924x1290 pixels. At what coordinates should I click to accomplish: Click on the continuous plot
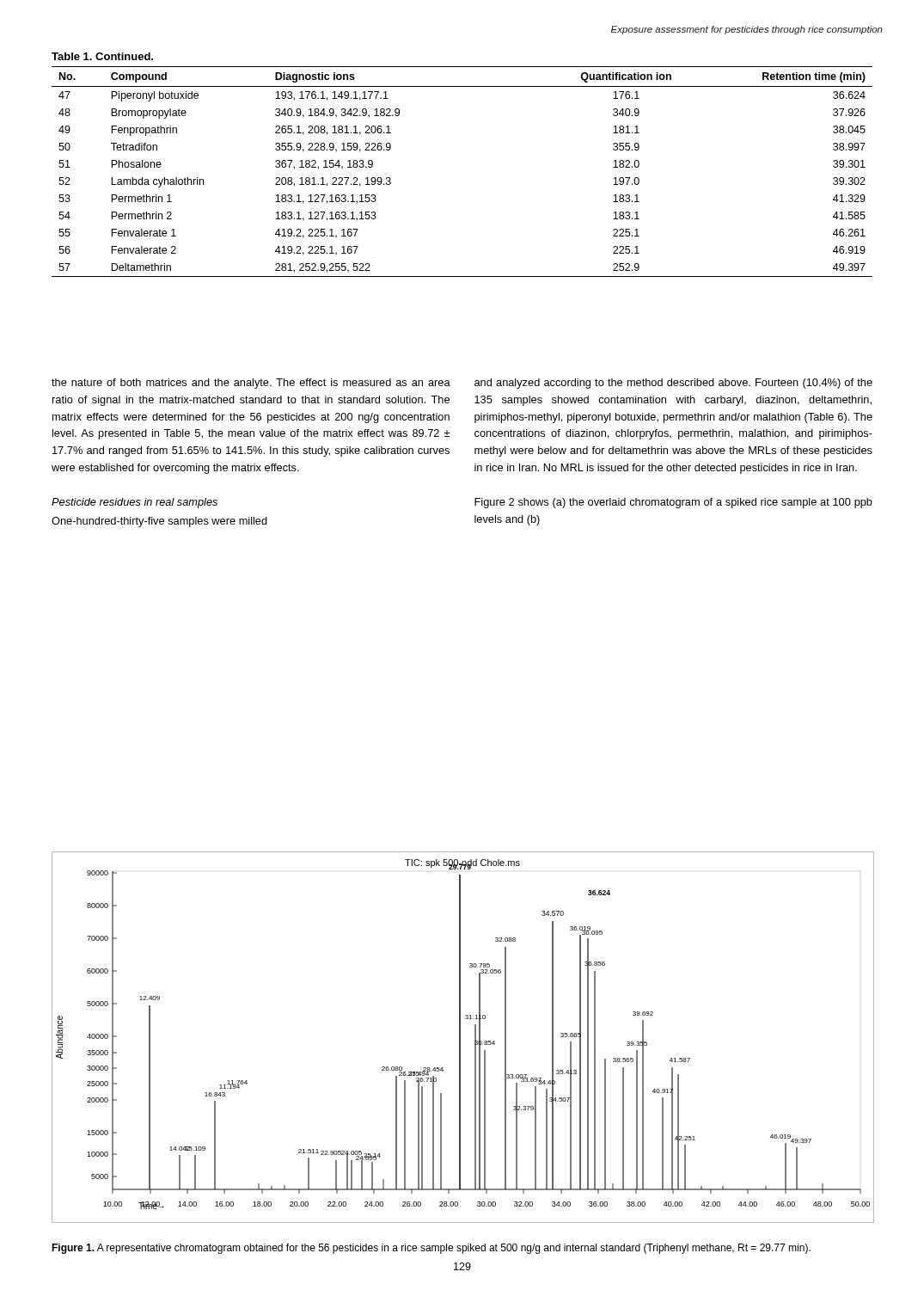tap(462, 1038)
